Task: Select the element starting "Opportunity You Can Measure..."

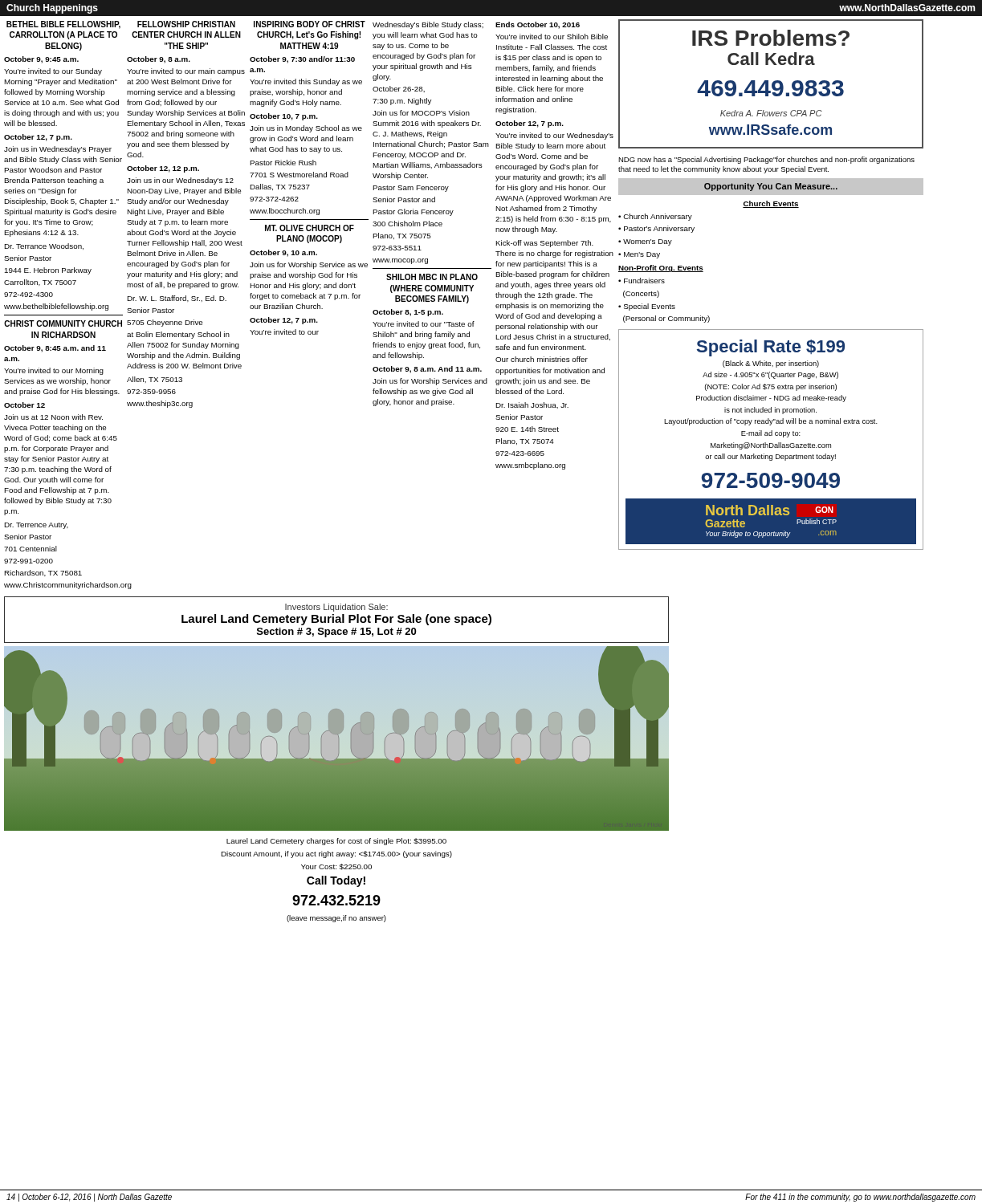Action: 771,186
